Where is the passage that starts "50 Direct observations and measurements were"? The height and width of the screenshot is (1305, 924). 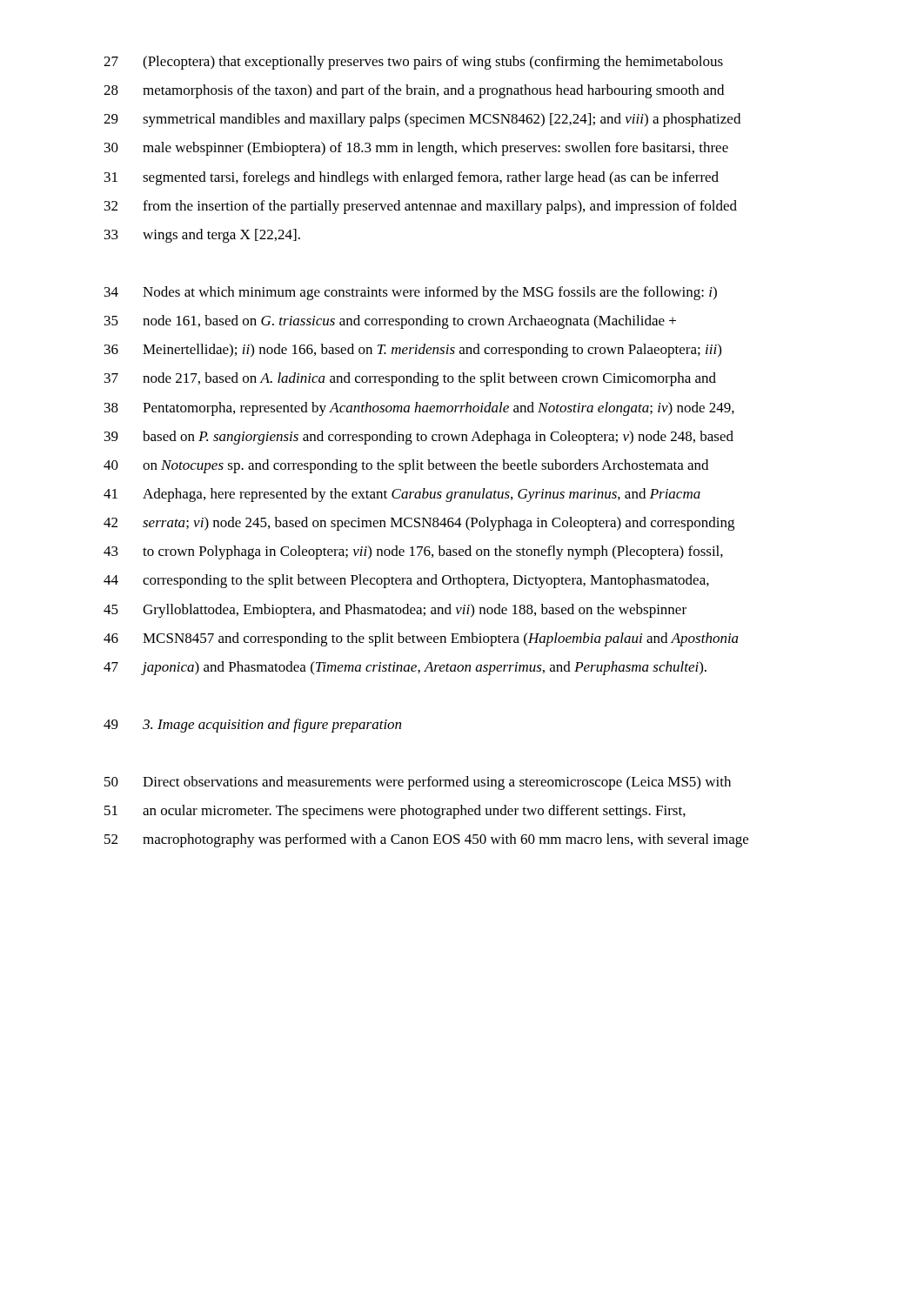(x=474, y=782)
